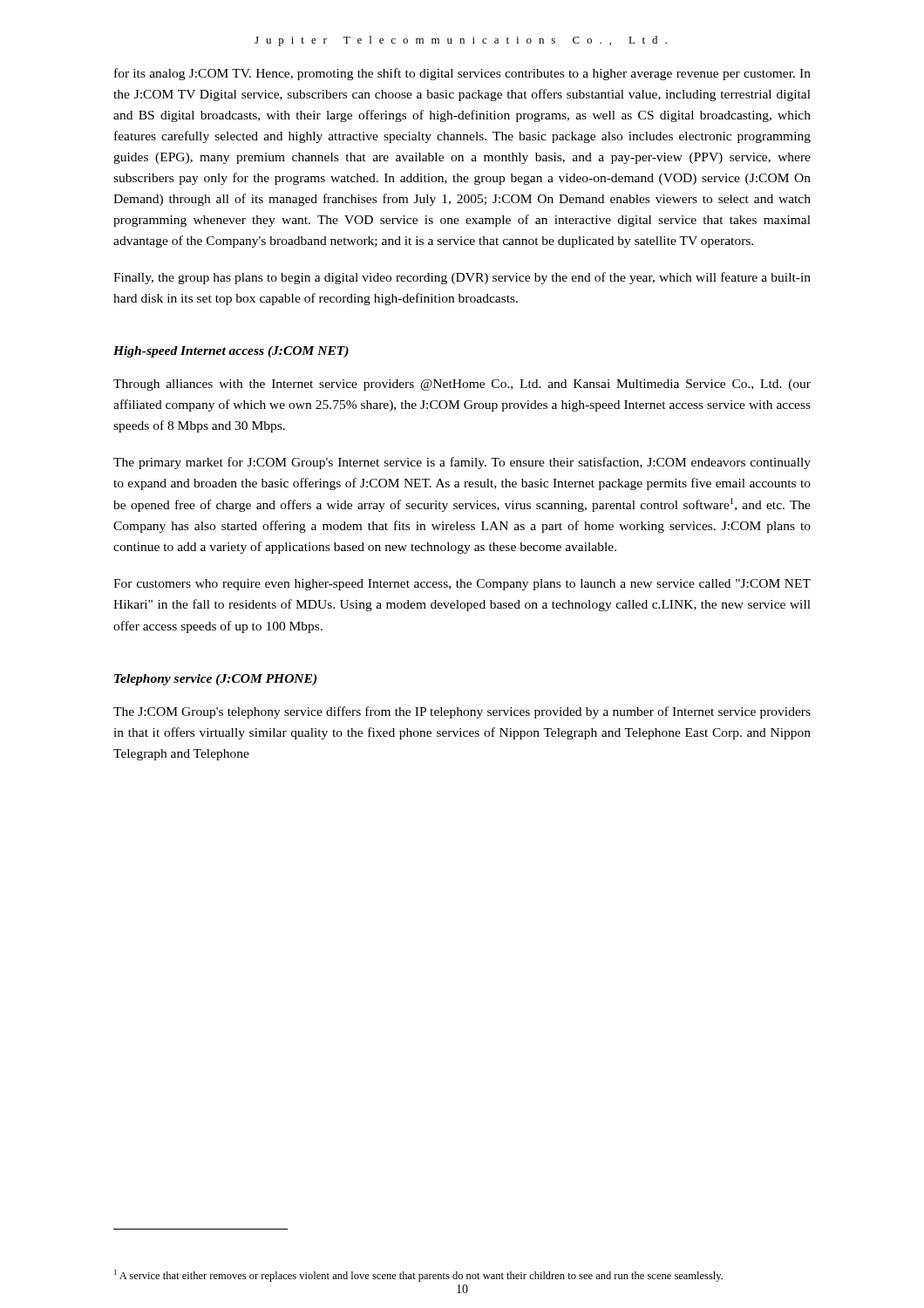Locate the text starting "For customers who require even higher-speed Internet access,"
Viewport: 924px width, 1308px height.
(x=462, y=604)
